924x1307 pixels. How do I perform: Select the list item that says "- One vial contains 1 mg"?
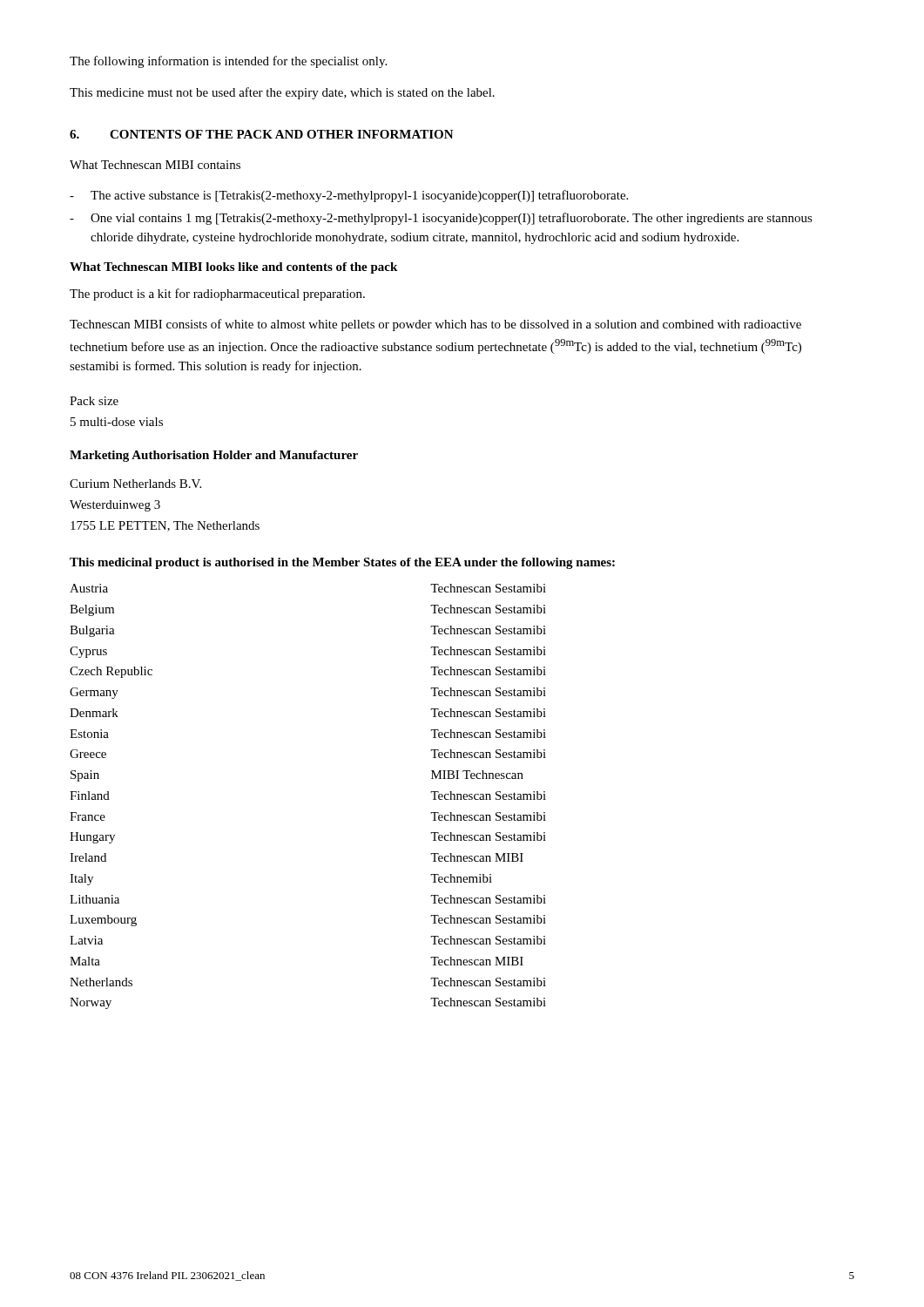pos(462,228)
